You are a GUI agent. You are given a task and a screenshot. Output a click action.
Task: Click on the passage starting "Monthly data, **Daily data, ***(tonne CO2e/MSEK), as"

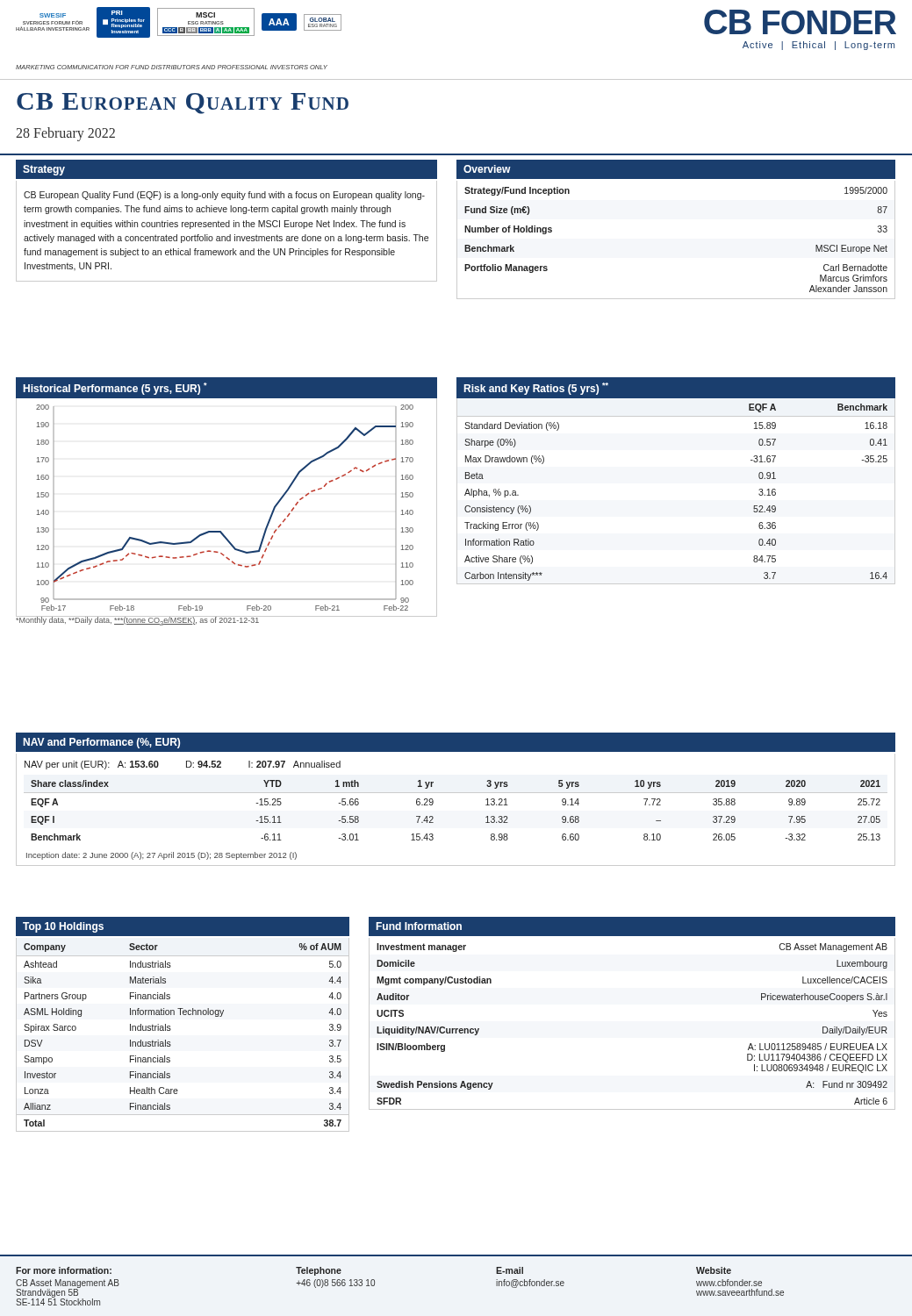(x=138, y=621)
